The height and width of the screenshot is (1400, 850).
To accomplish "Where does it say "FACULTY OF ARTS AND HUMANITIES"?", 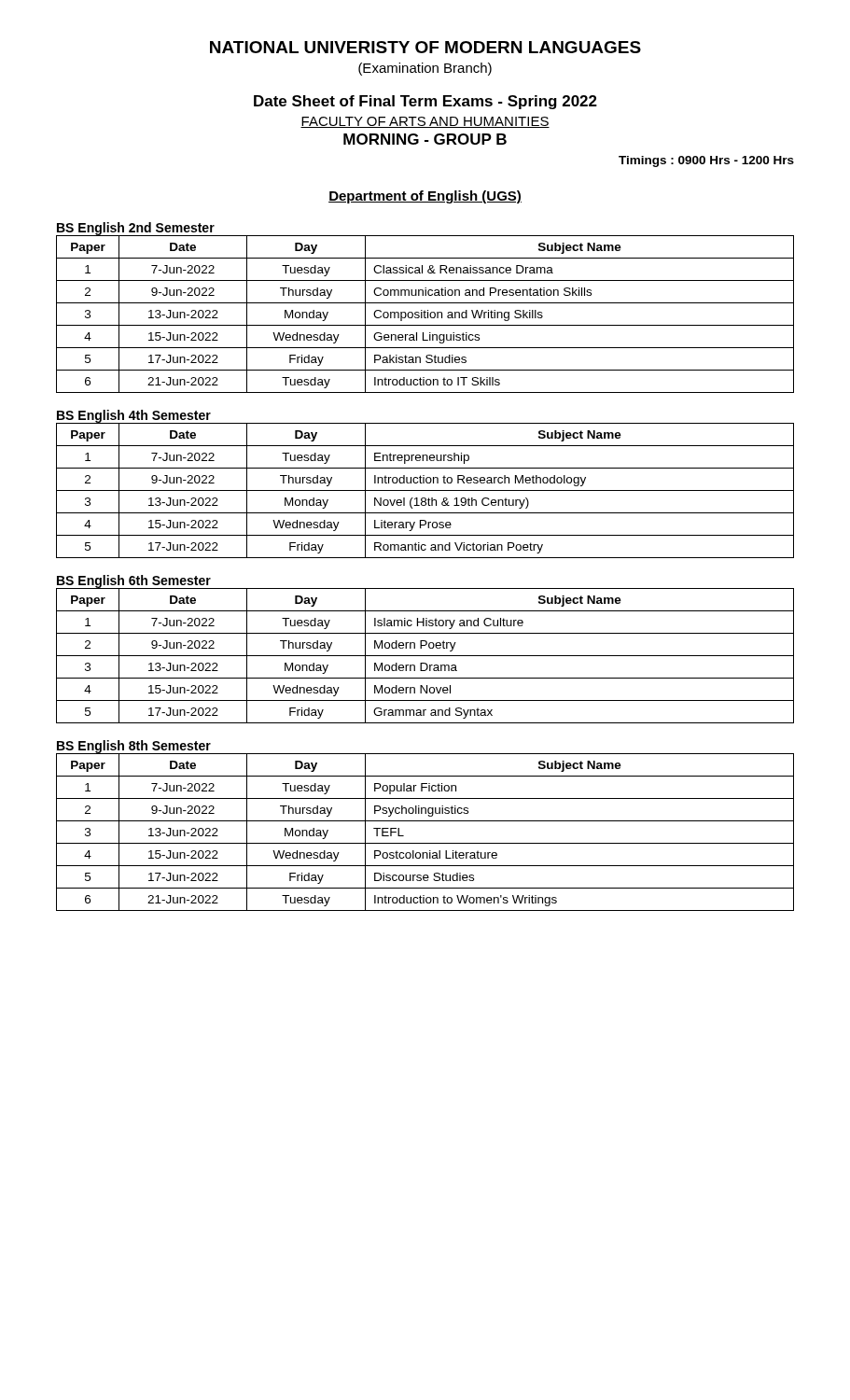I will pyautogui.click(x=425, y=121).
